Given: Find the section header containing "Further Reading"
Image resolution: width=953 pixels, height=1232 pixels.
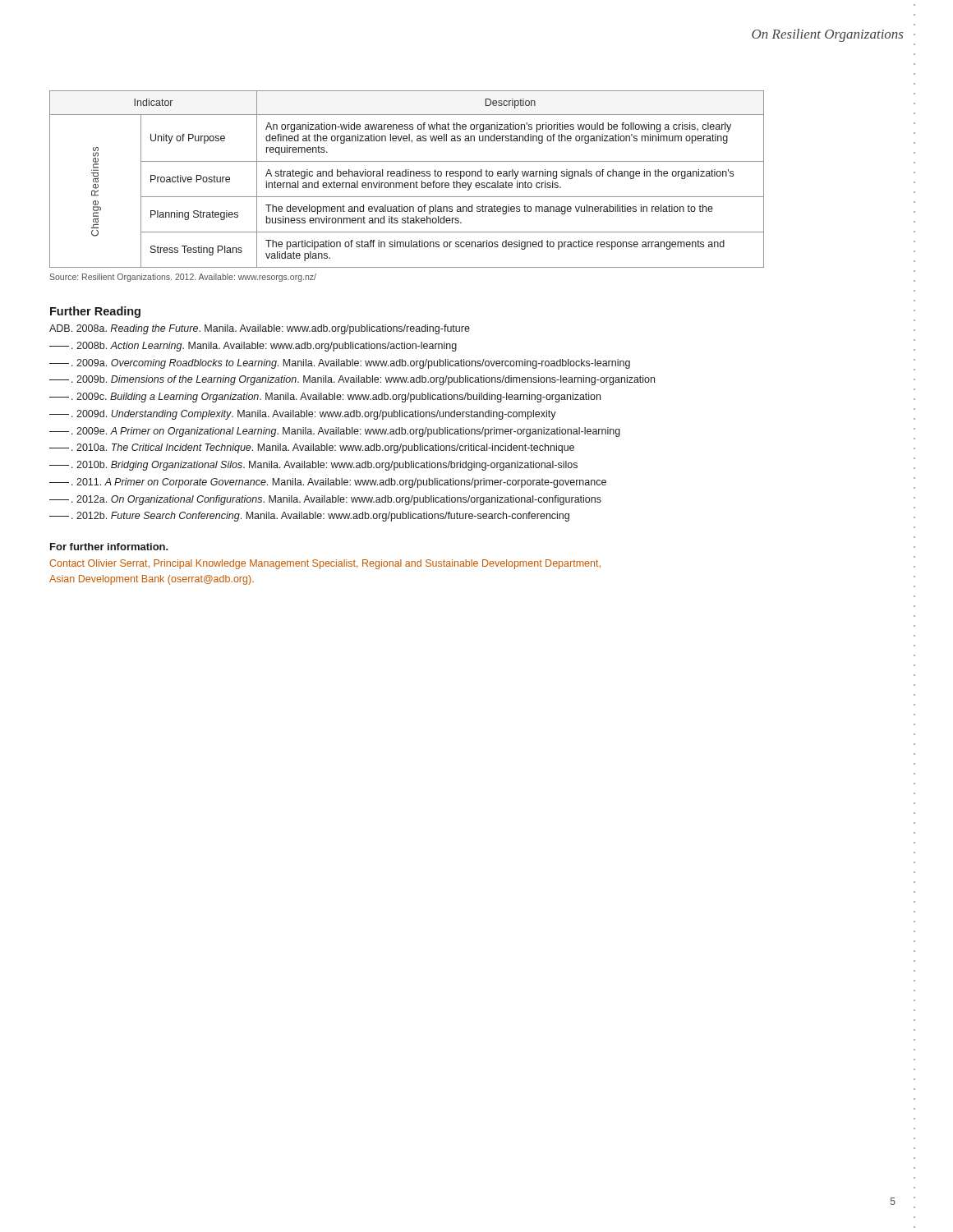Looking at the screenshot, I should coord(95,311).
